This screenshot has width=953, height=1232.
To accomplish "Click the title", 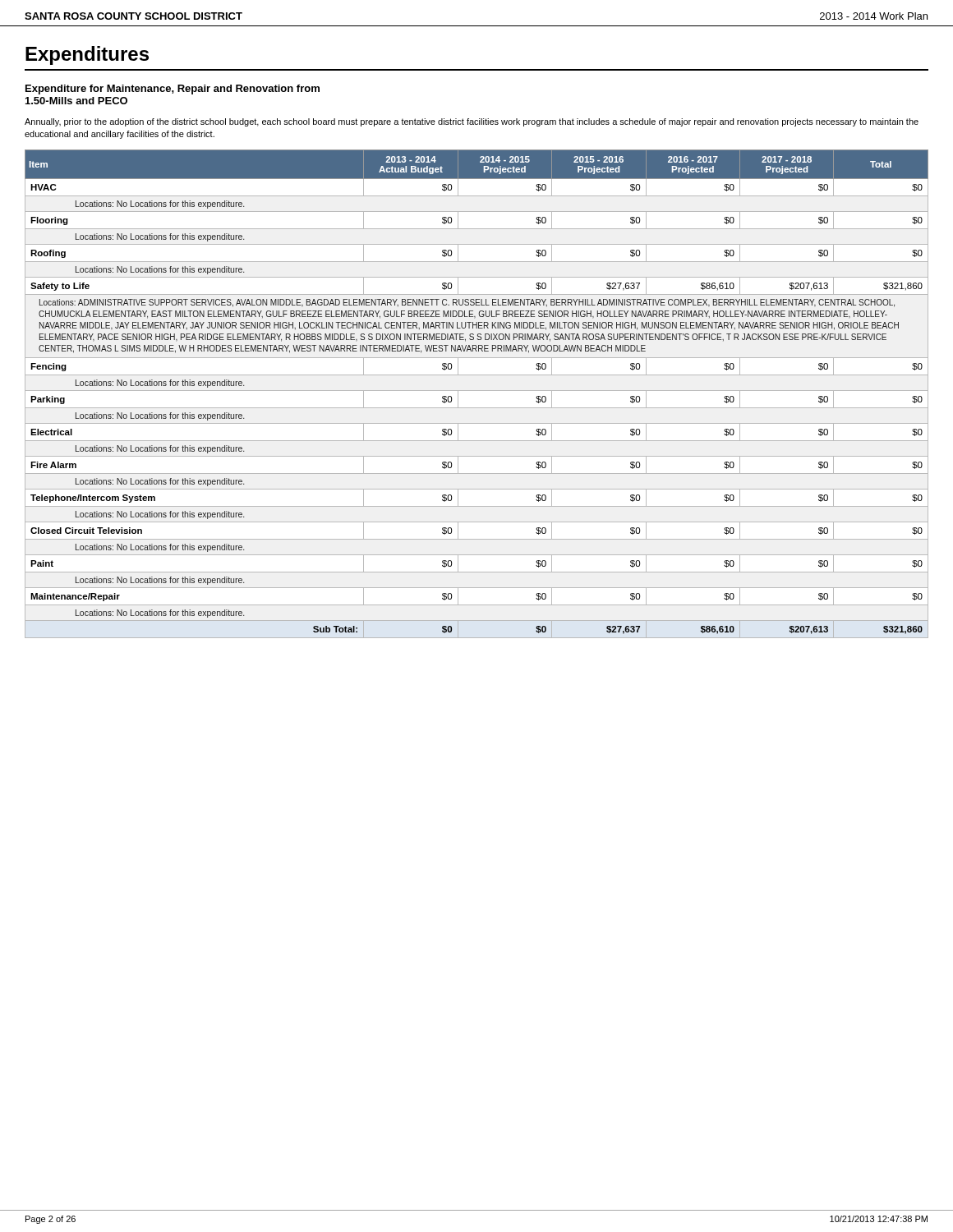I will click(476, 57).
